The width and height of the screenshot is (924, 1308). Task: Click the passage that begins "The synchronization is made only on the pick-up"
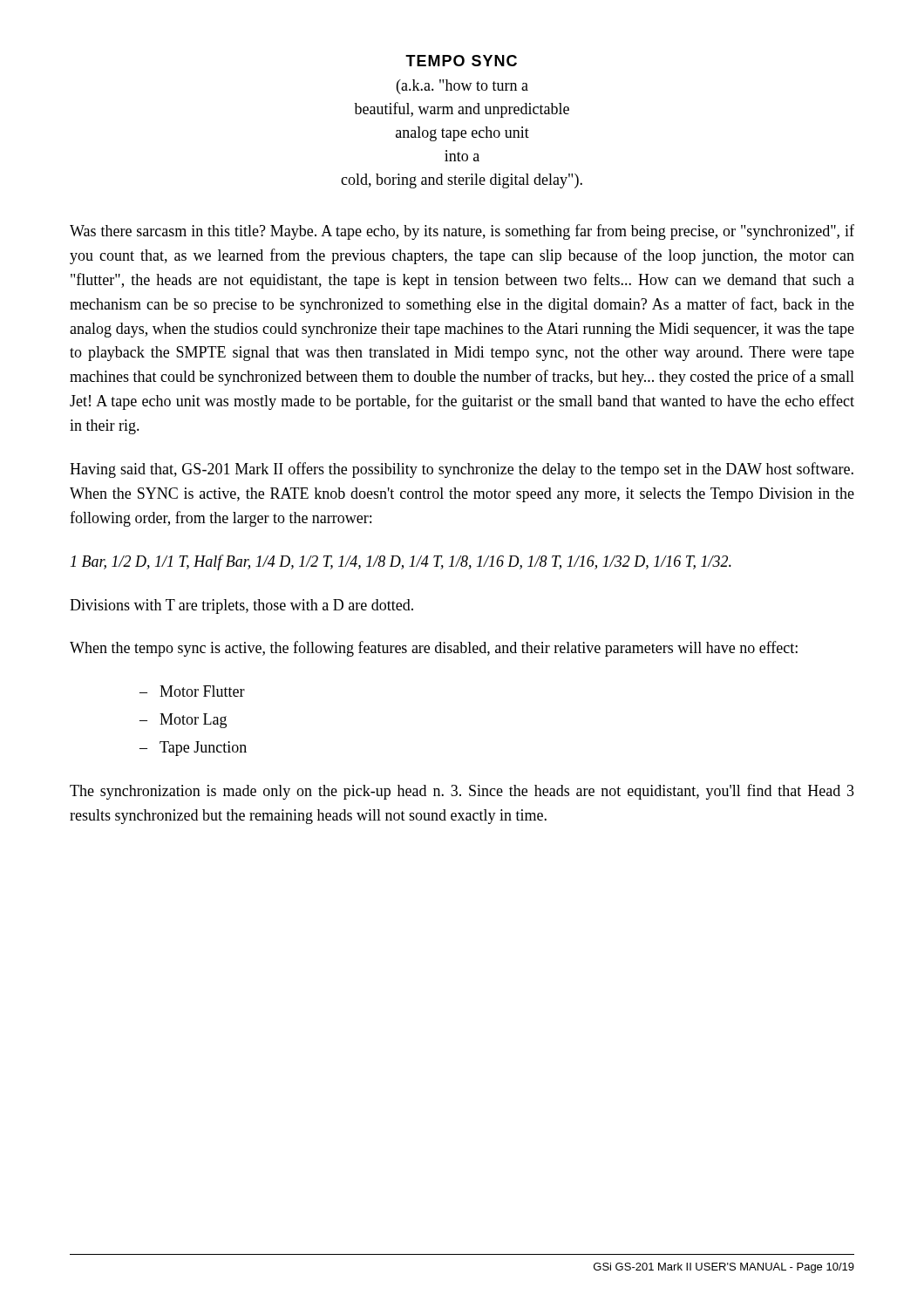(462, 803)
